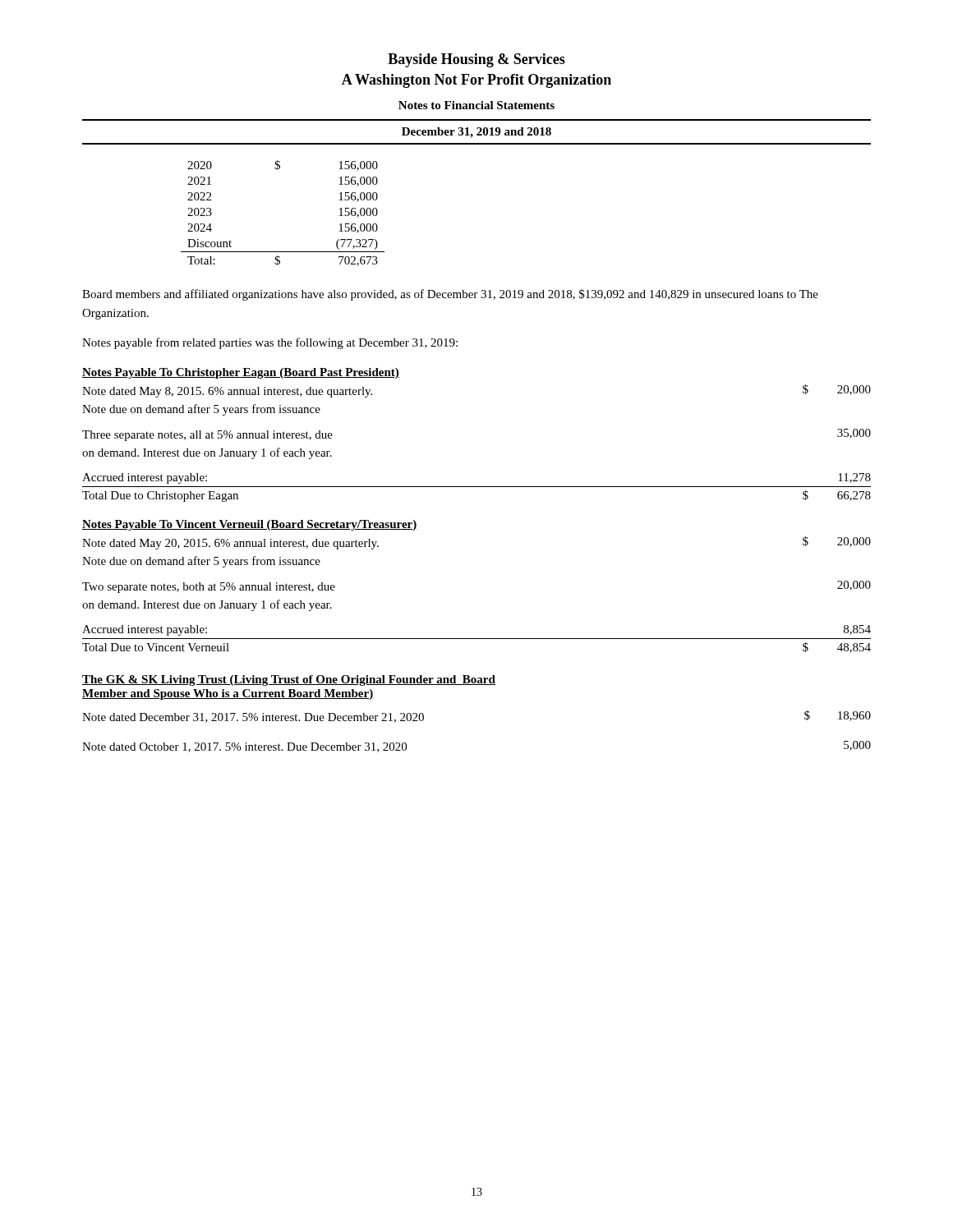Find a table
The height and width of the screenshot is (1232, 953).
[x=476, y=213]
